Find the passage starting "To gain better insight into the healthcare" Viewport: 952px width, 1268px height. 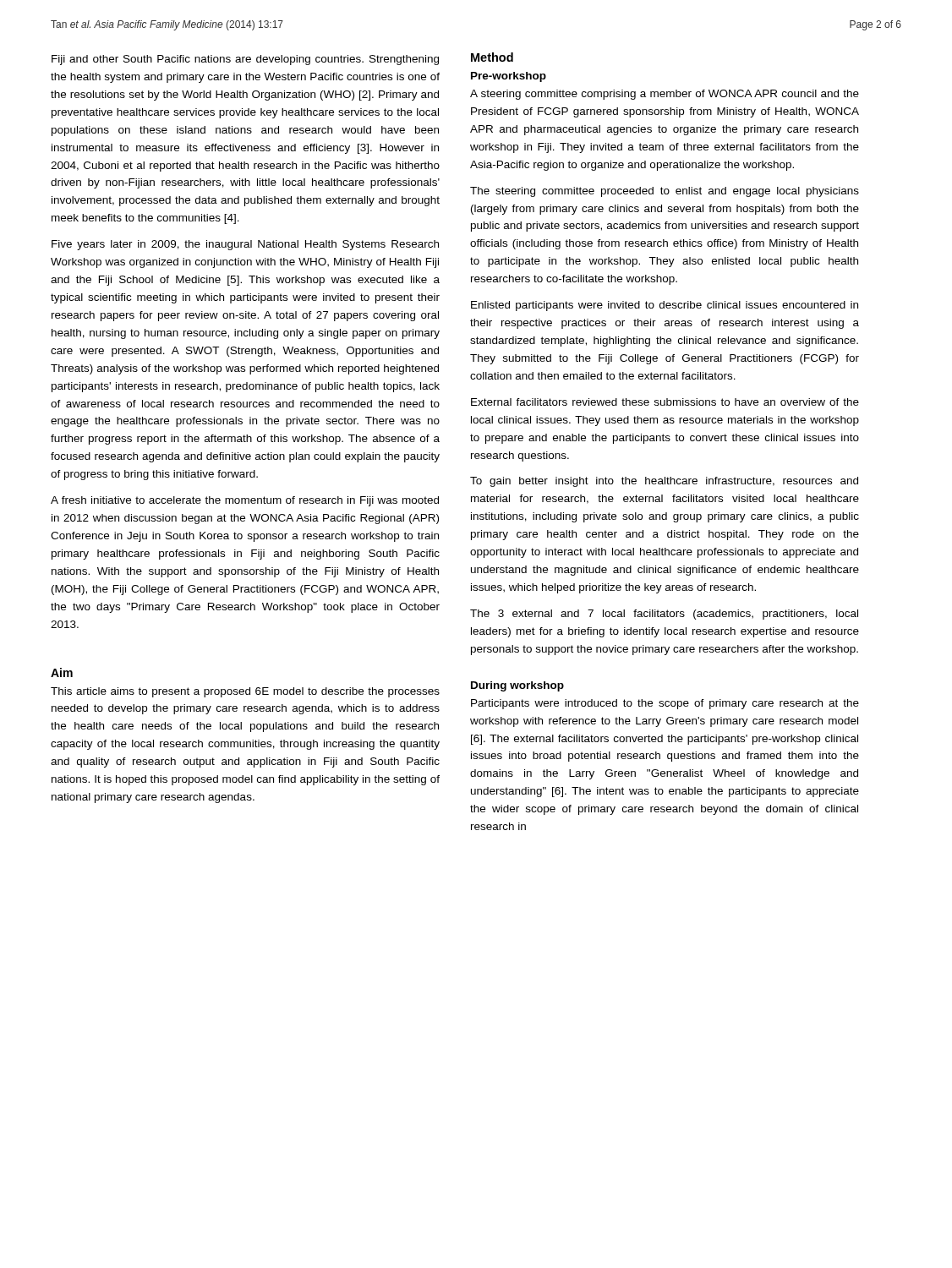click(665, 535)
